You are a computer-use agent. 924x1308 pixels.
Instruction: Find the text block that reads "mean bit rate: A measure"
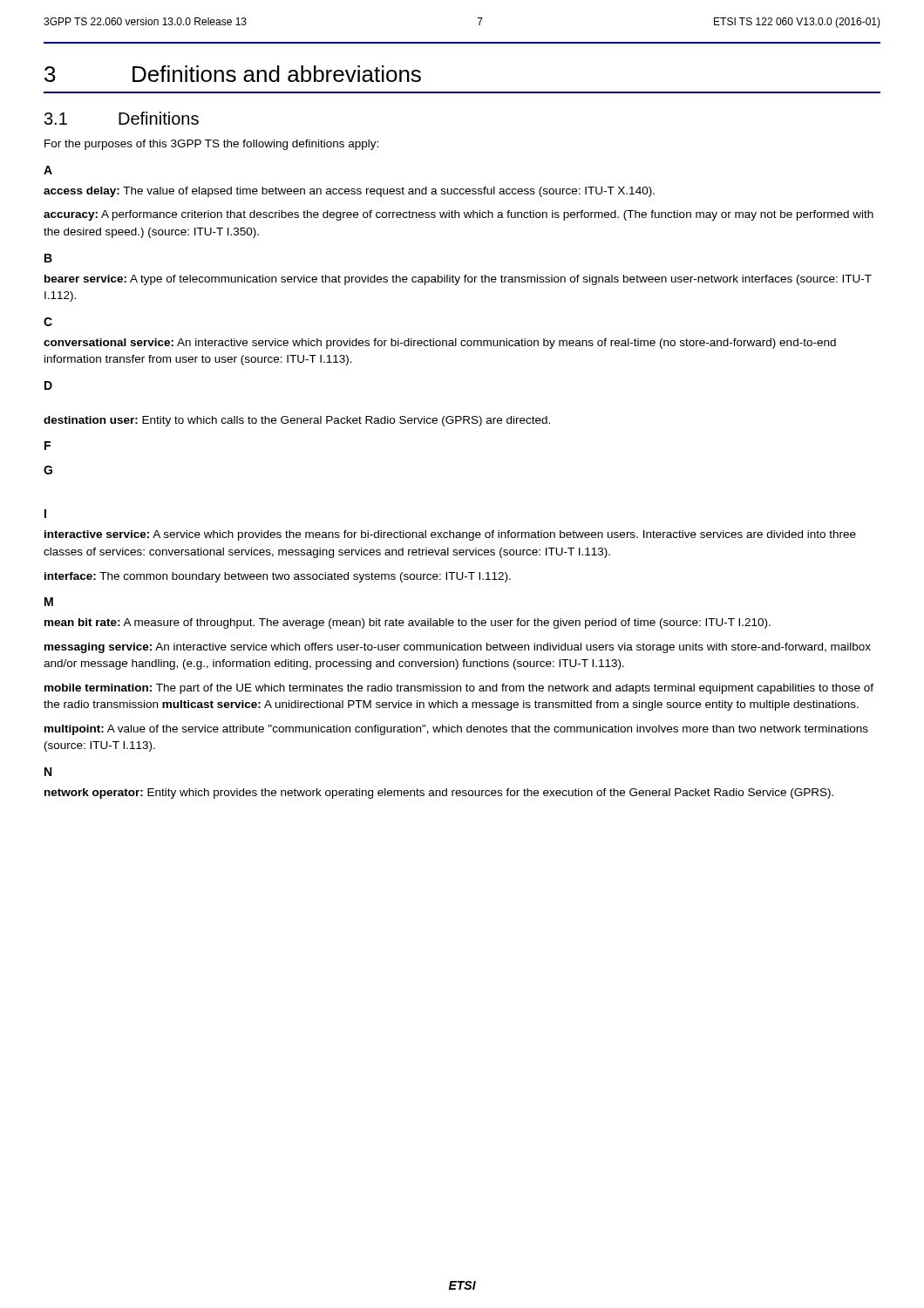(x=407, y=622)
